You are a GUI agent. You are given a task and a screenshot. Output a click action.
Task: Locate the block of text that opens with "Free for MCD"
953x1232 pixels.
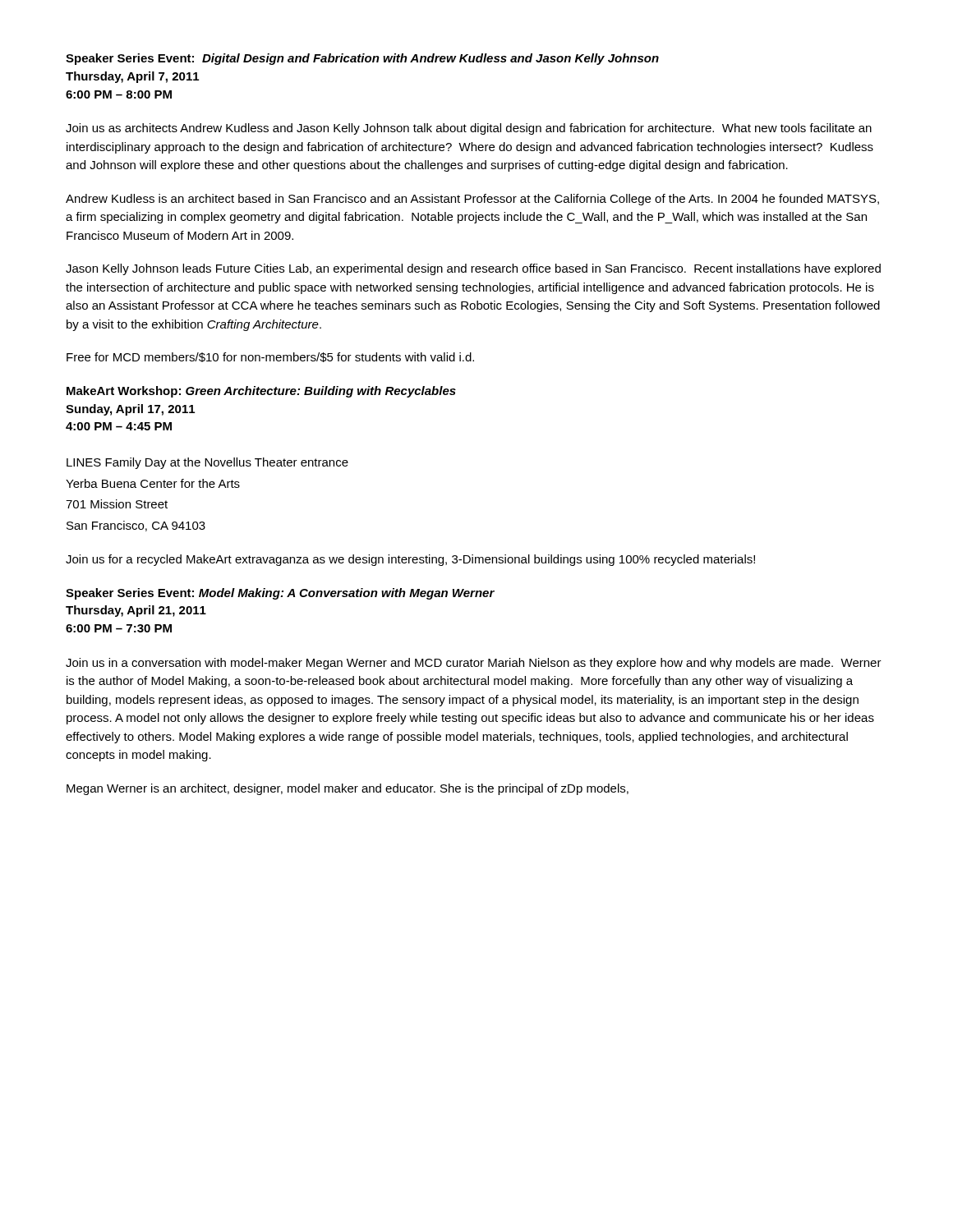coord(476,358)
